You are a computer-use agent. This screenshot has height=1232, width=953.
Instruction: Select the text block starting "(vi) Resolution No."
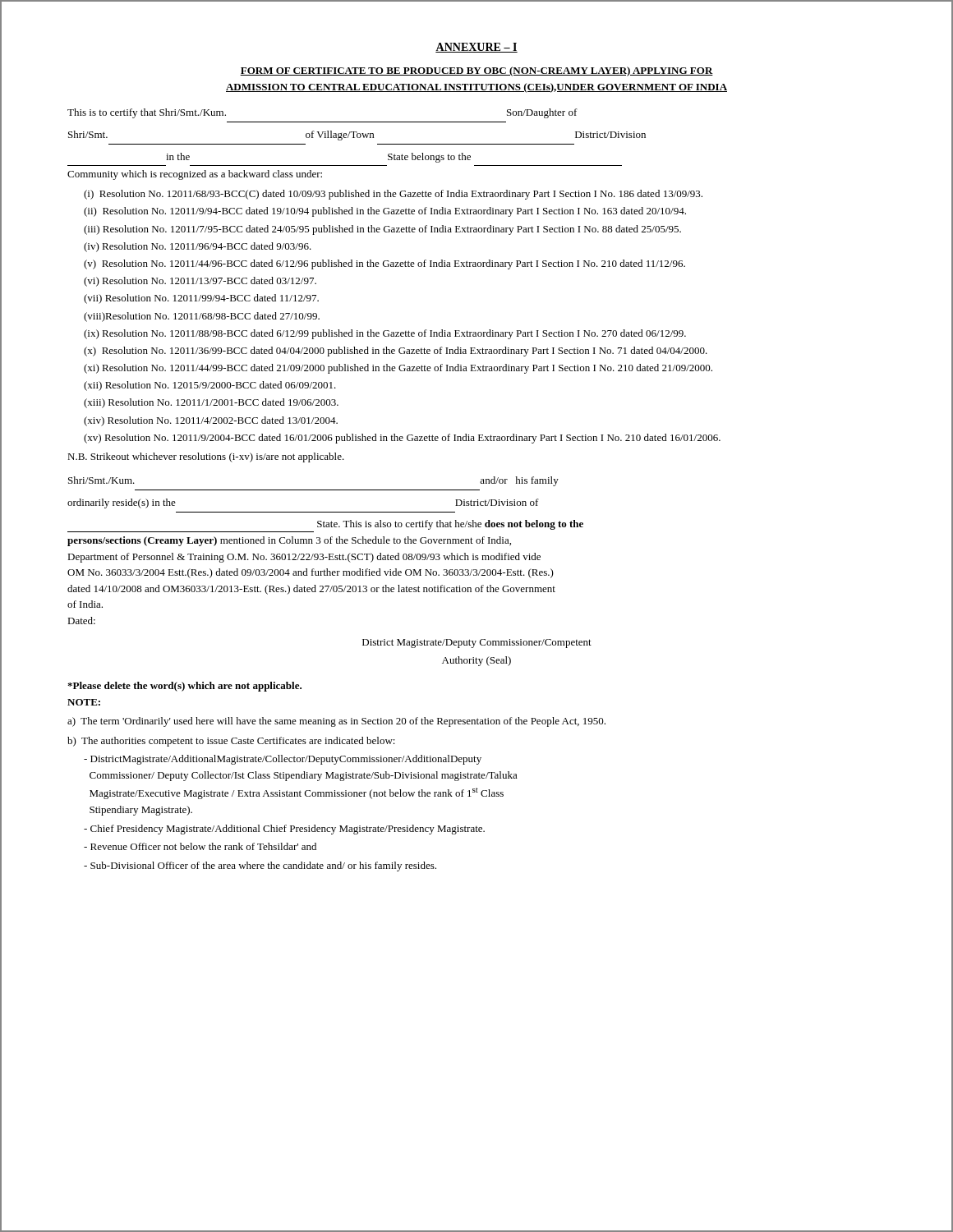pos(200,281)
